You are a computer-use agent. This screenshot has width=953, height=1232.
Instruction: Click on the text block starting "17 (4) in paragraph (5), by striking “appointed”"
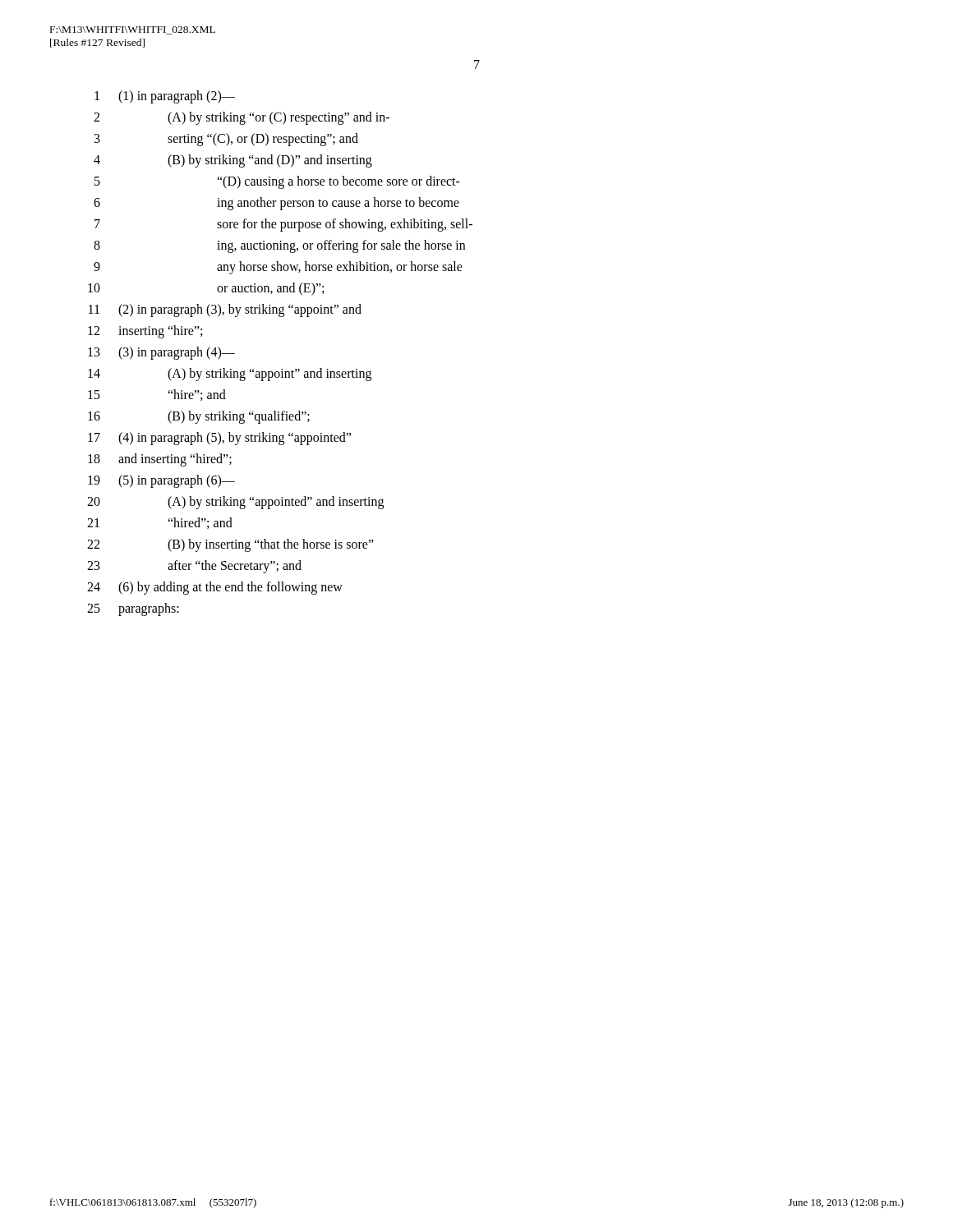219,439
